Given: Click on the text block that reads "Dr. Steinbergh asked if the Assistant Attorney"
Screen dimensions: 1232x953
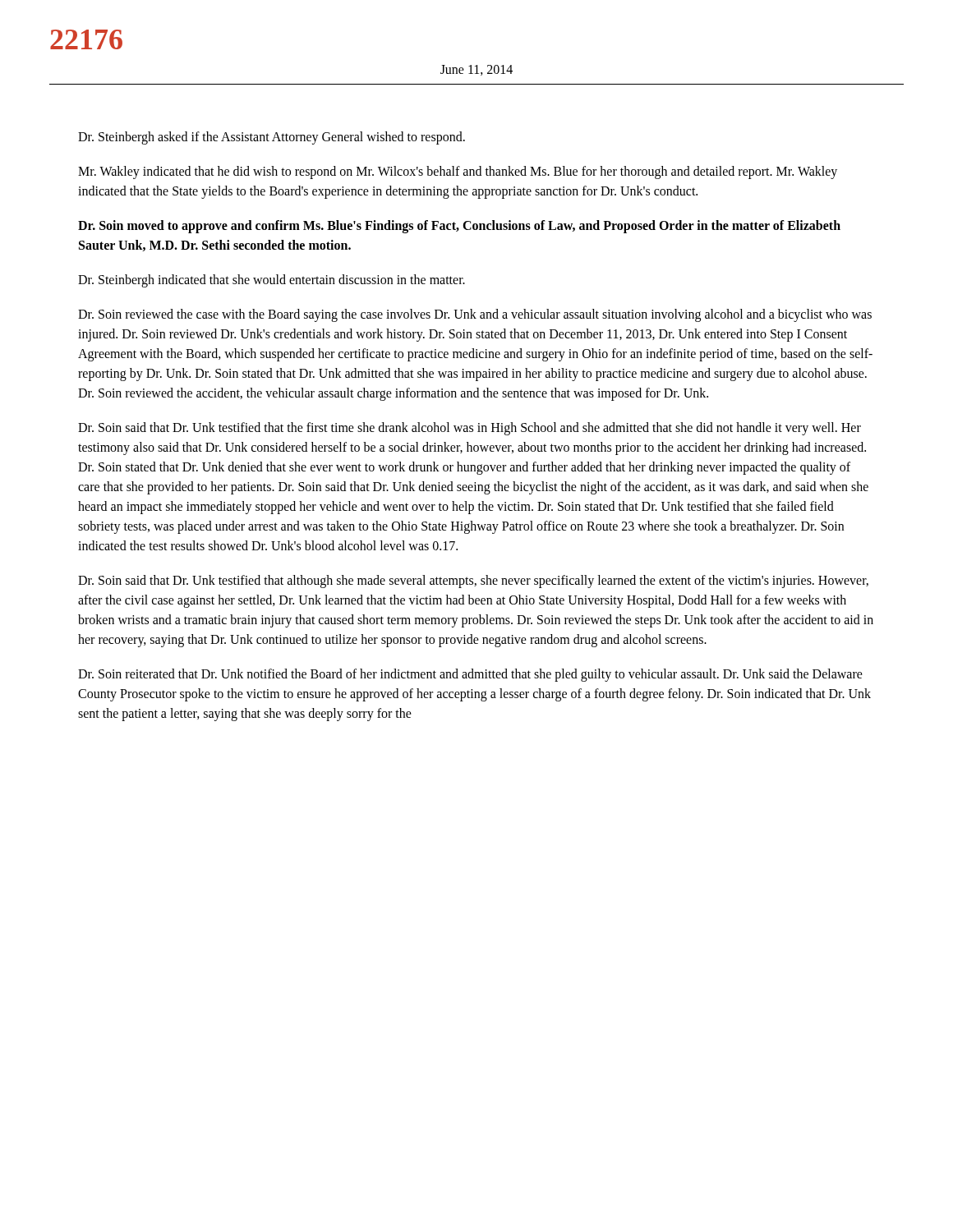Looking at the screenshot, I should point(272,137).
